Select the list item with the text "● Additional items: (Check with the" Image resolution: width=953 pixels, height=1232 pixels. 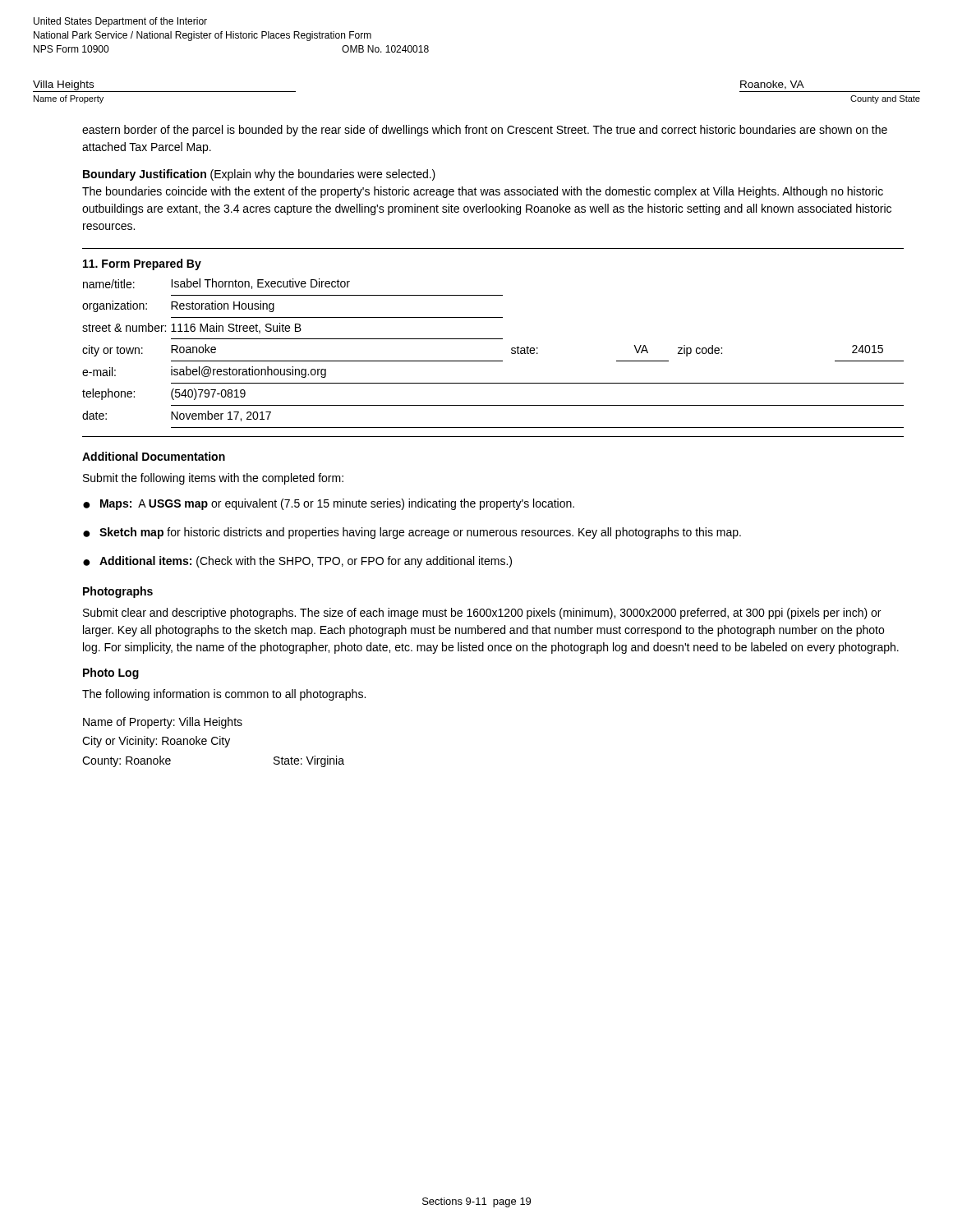(x=297, y=561)
